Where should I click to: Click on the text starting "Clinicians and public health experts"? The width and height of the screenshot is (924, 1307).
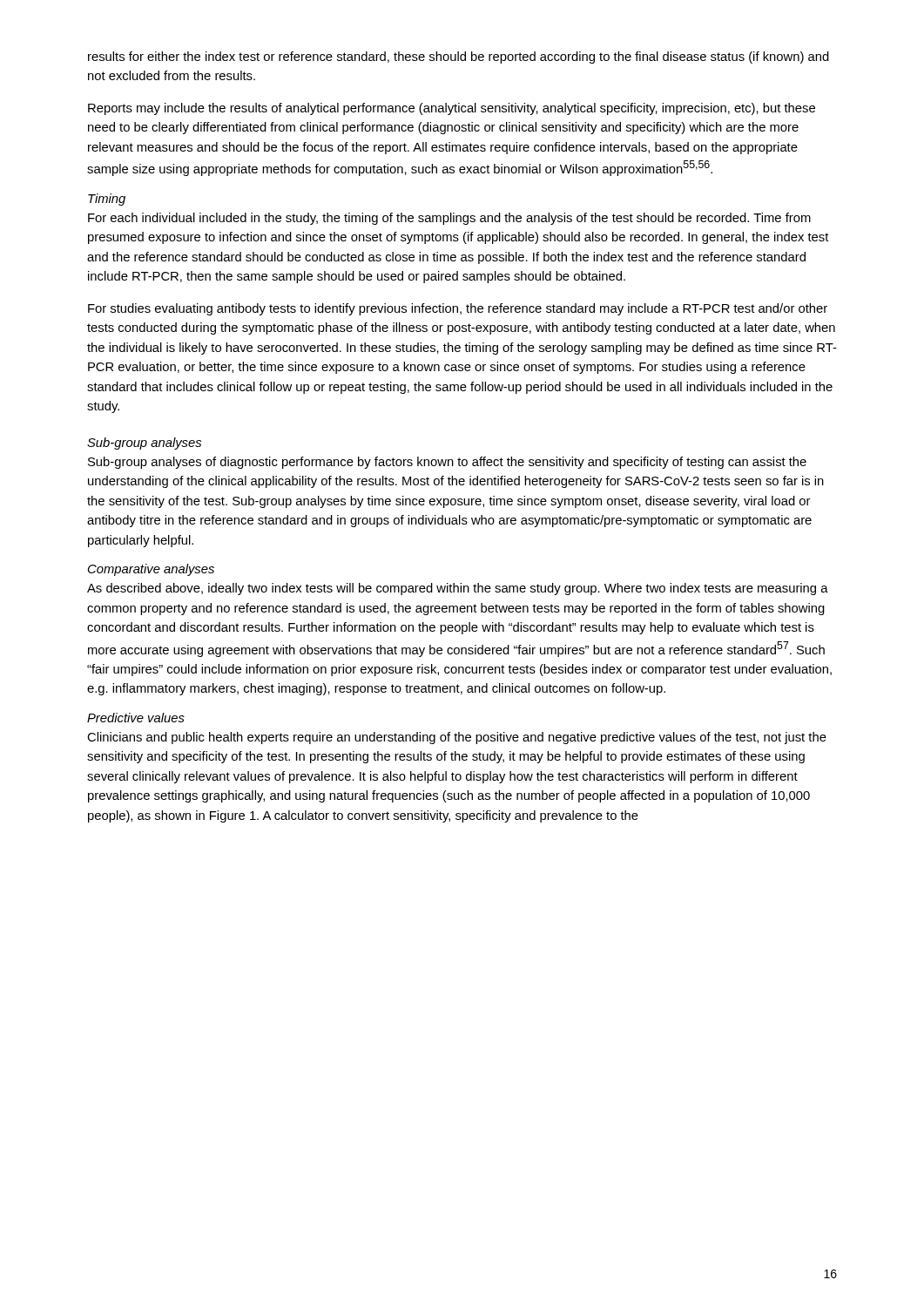(457, 776)
